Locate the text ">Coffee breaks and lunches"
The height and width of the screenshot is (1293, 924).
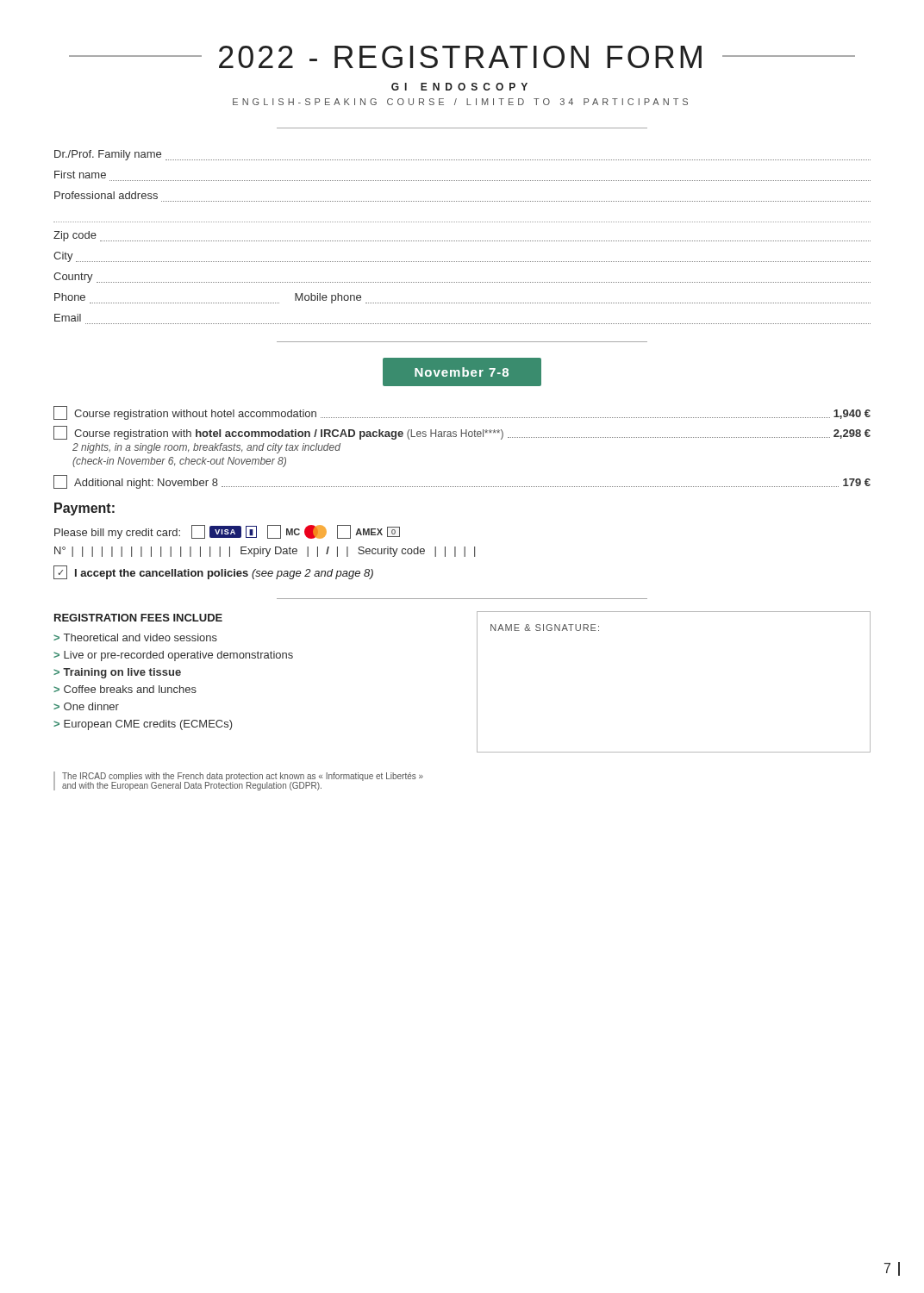click(125, 689)
